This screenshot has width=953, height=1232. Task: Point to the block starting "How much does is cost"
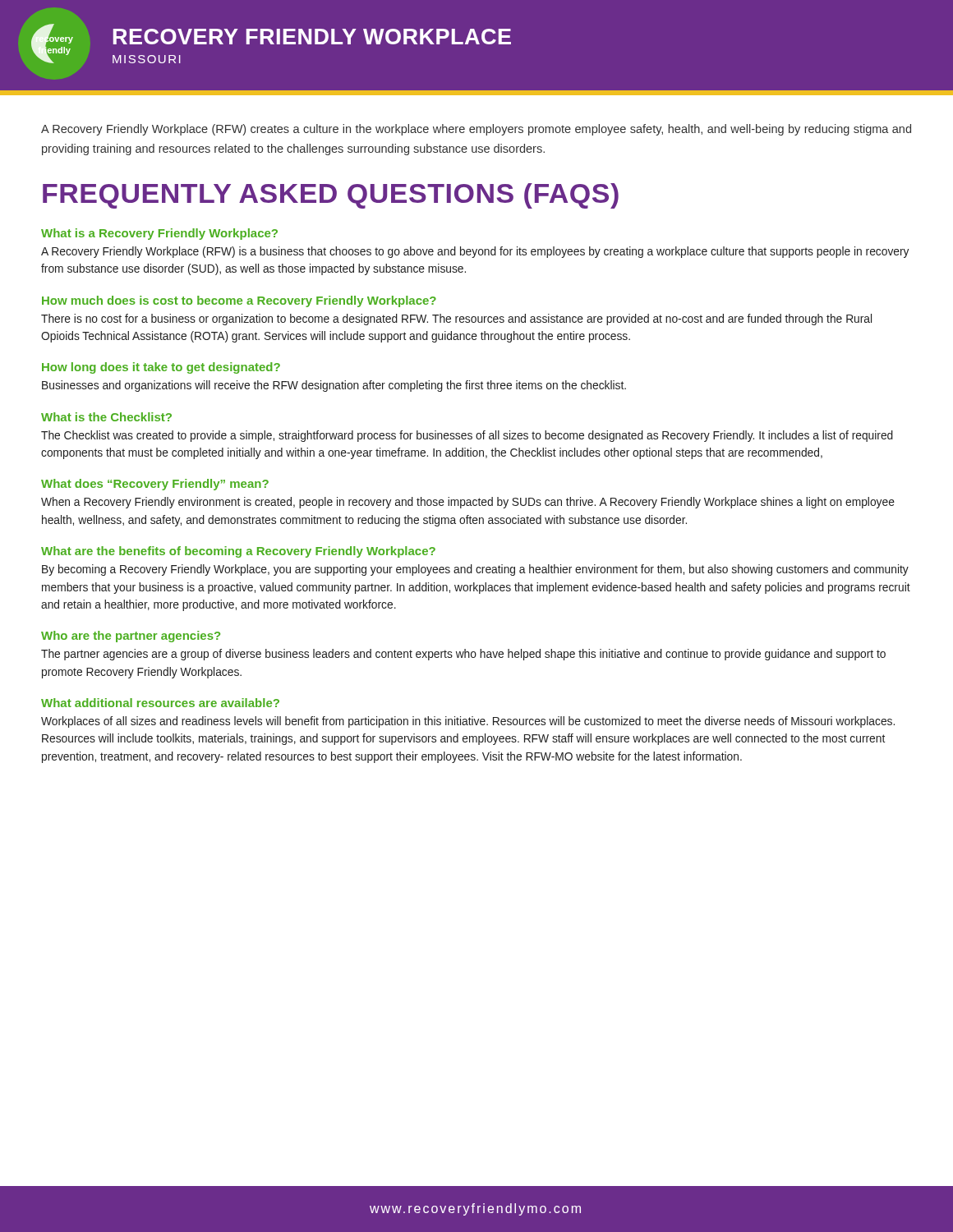[239, 300]
